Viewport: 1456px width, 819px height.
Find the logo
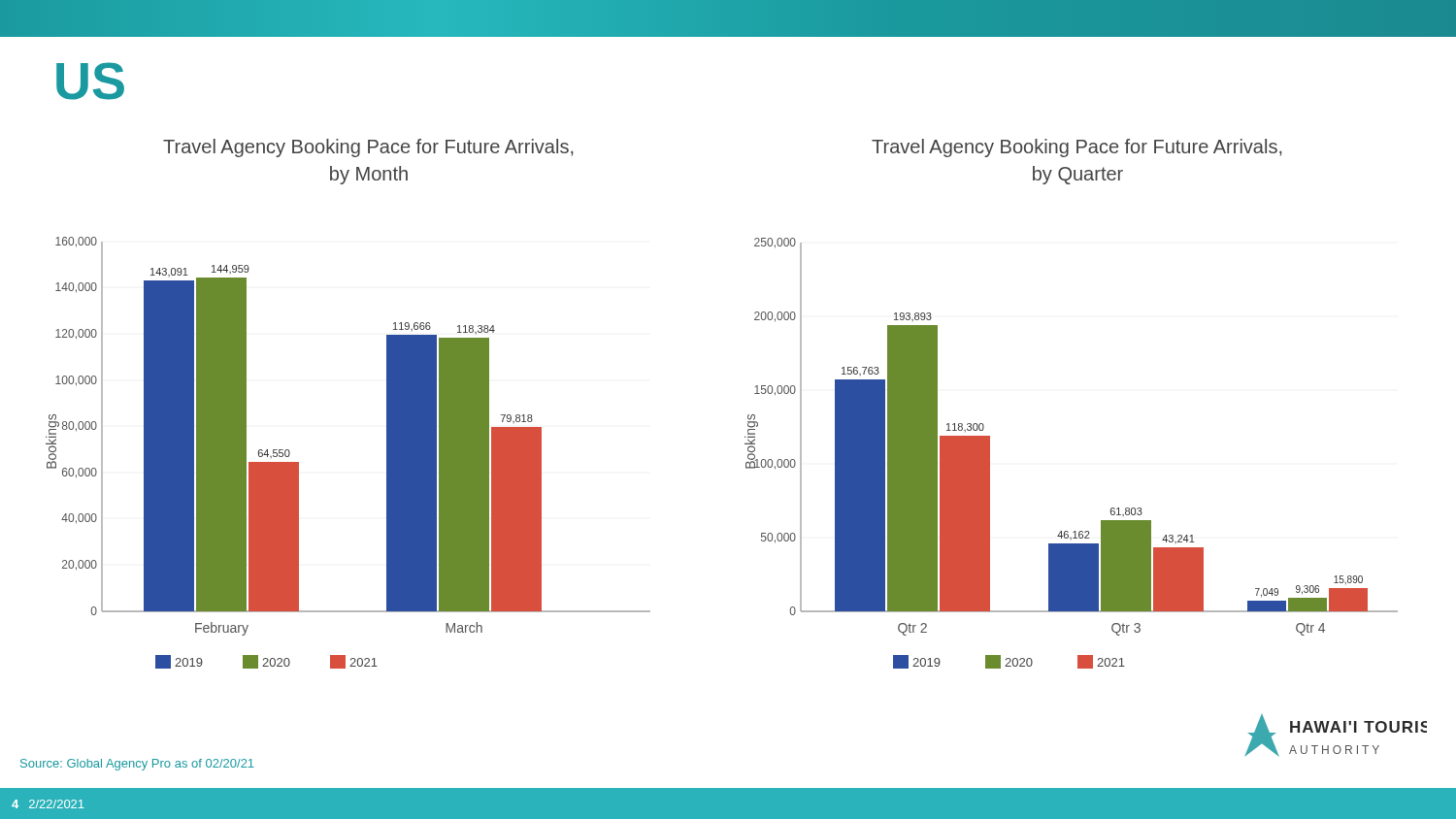1335,739
